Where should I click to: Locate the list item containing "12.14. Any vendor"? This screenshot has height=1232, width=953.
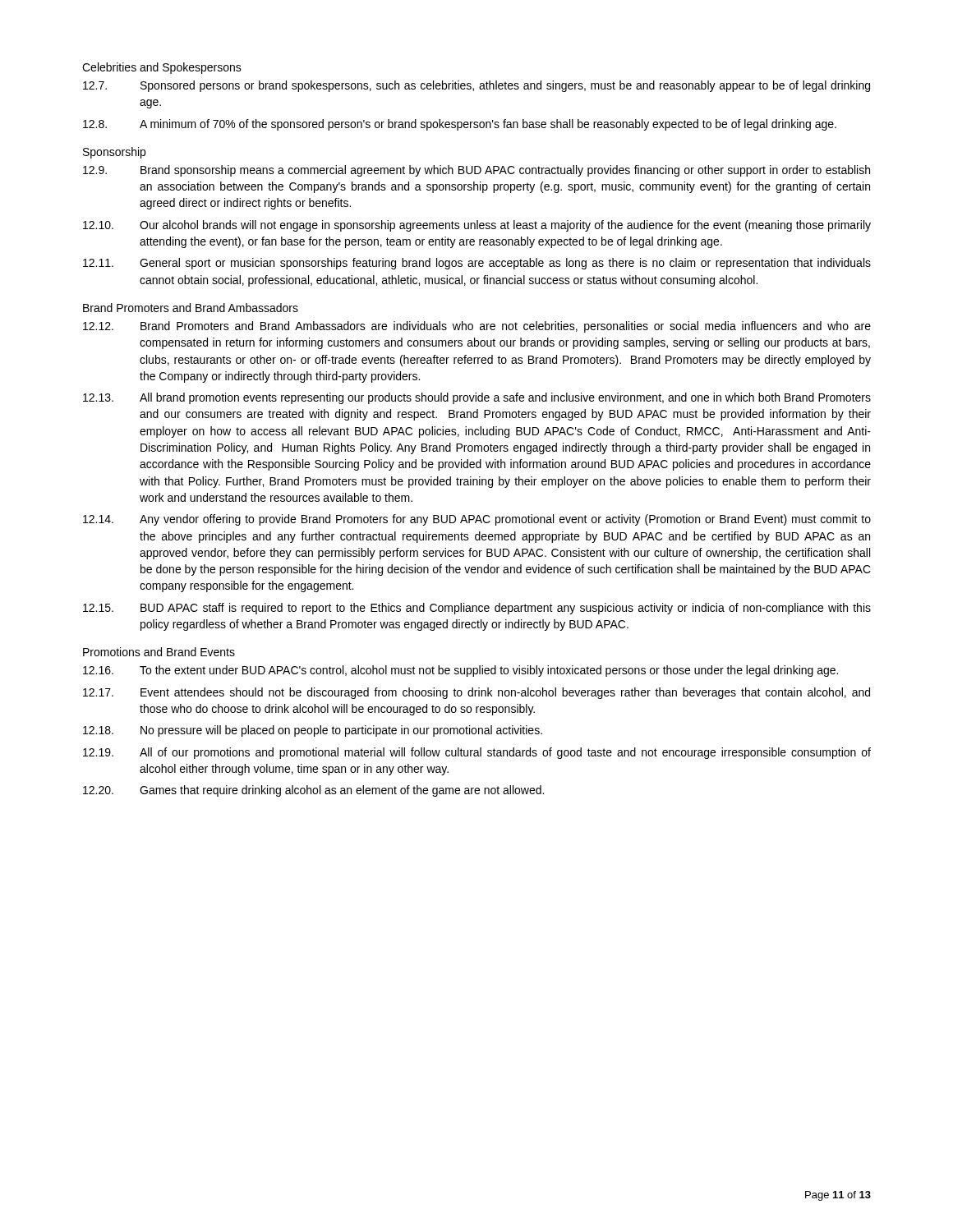[x=476, y=553]
